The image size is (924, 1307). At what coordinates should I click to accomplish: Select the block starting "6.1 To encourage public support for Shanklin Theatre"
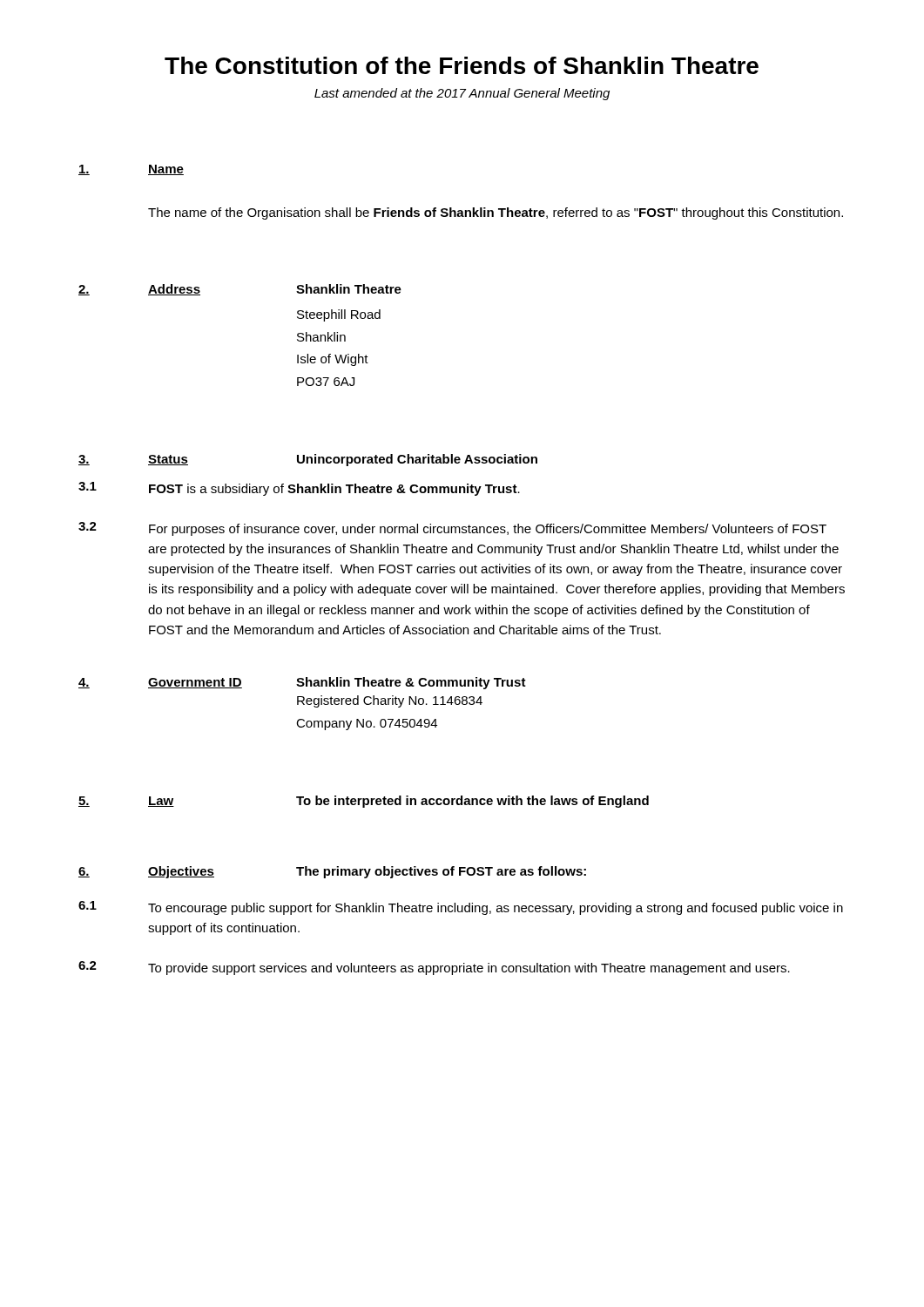point(462,918)
